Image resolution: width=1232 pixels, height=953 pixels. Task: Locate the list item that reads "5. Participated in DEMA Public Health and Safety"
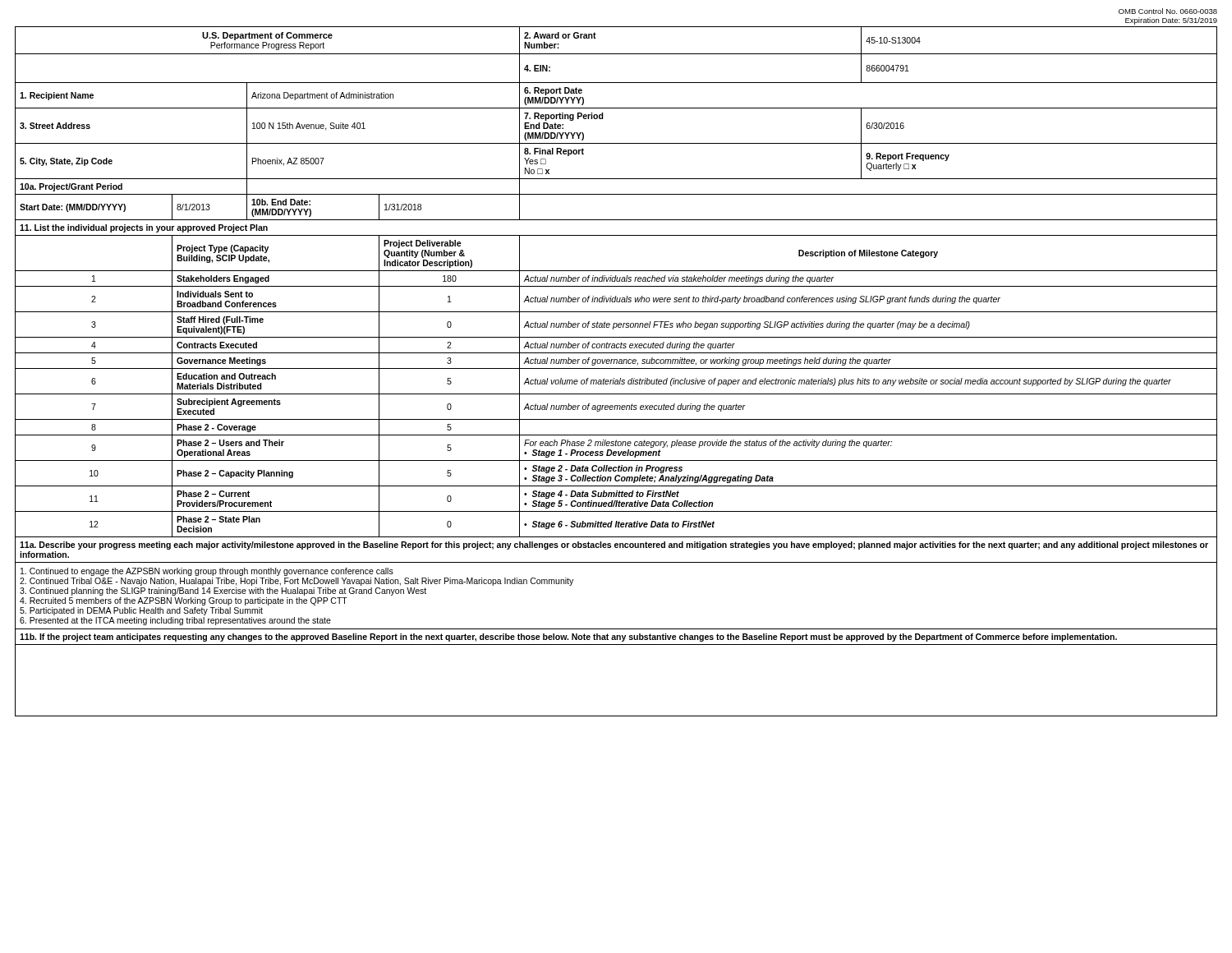[141, 610]
